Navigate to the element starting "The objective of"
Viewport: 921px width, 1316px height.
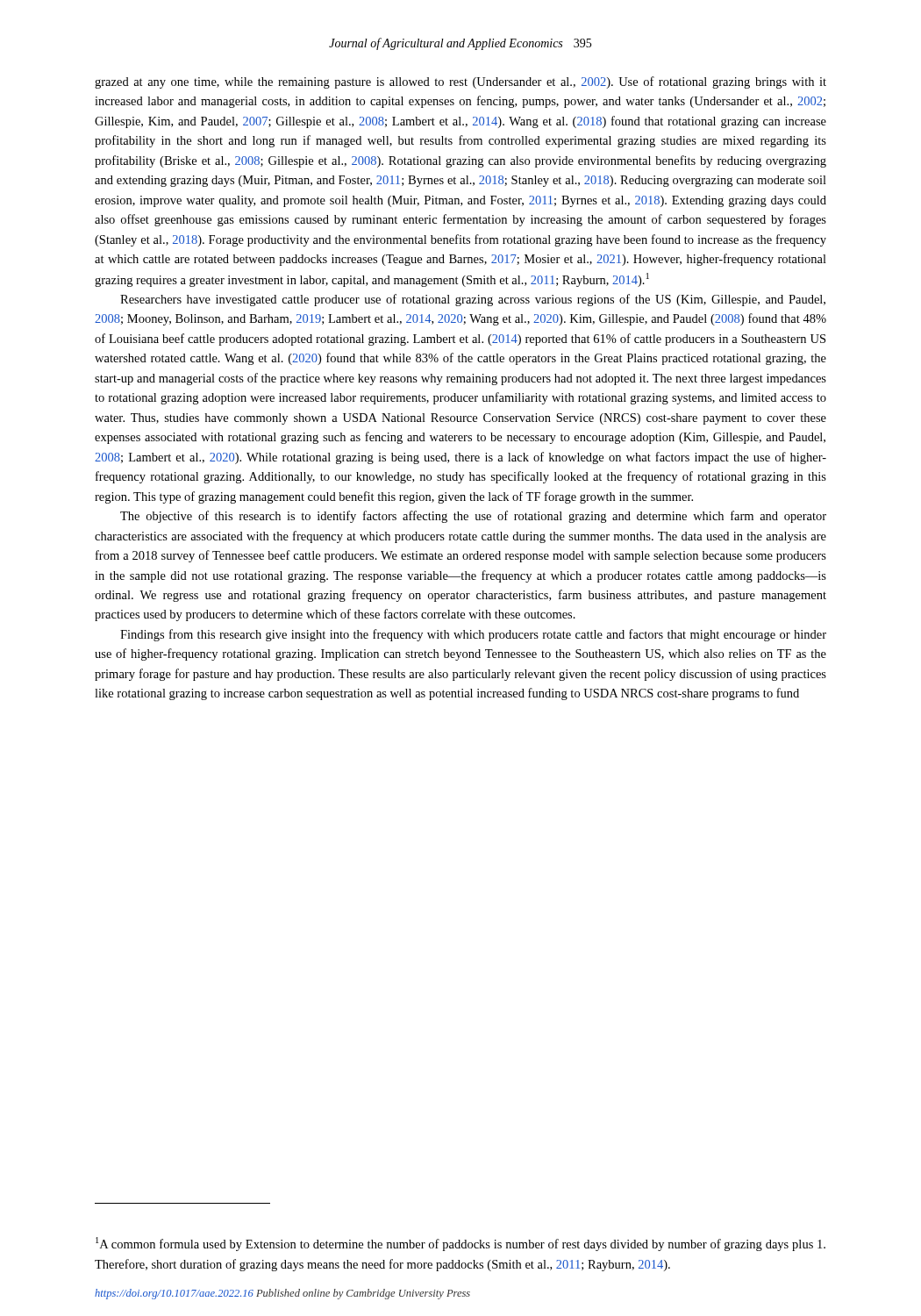point(460,565)
